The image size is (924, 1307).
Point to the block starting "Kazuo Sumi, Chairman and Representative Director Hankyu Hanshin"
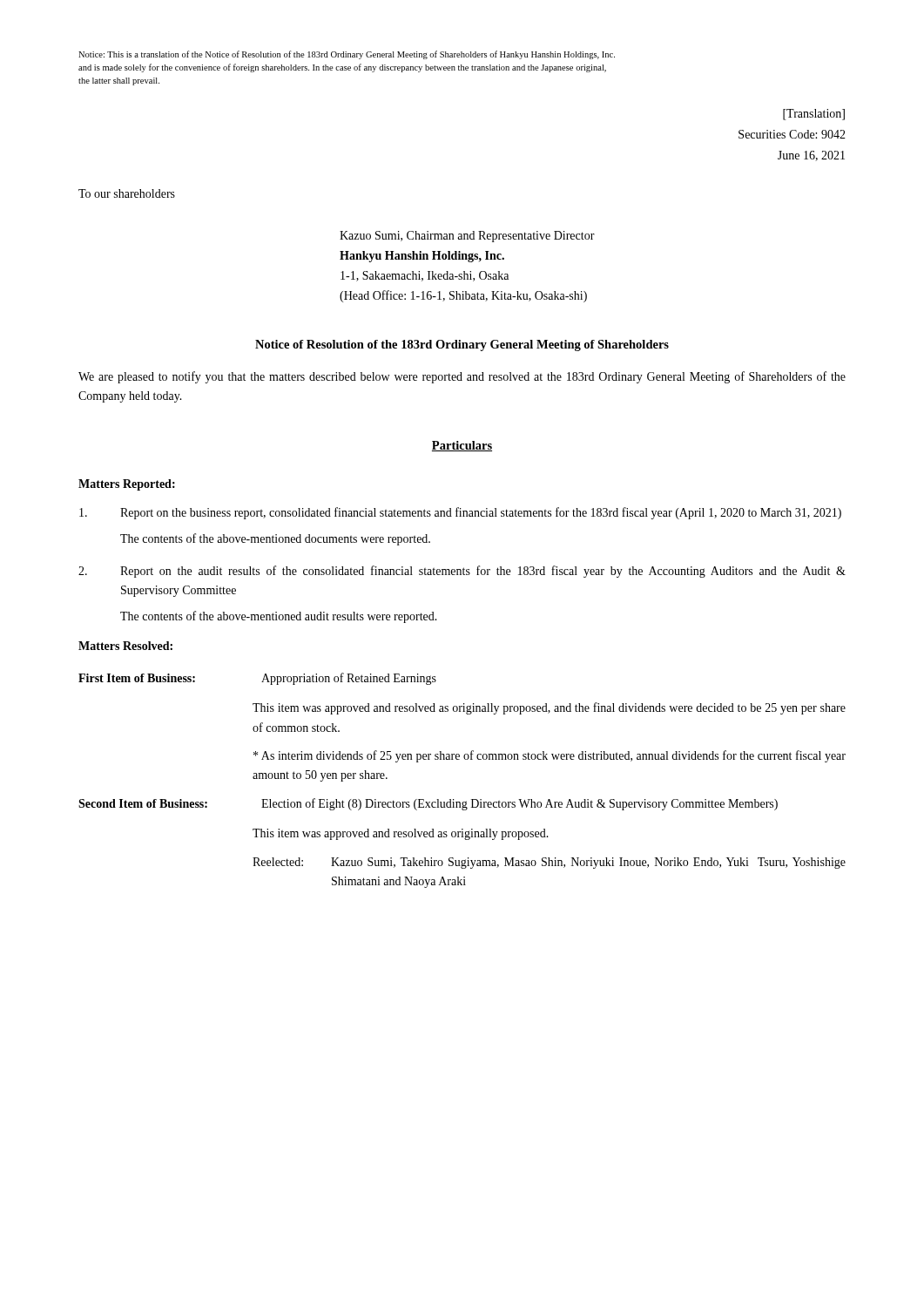467,266
